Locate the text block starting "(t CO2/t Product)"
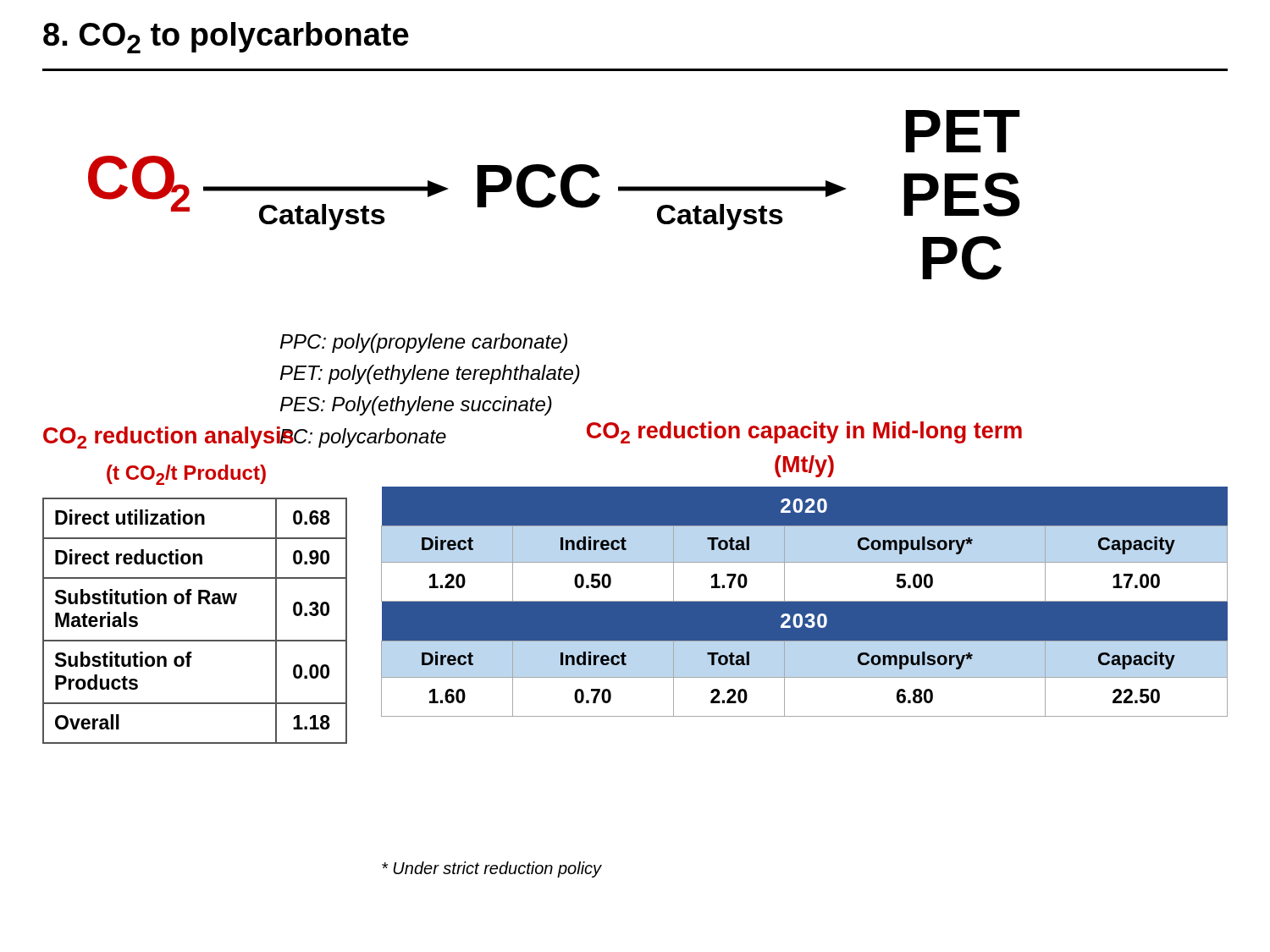 tap(186, 475)
